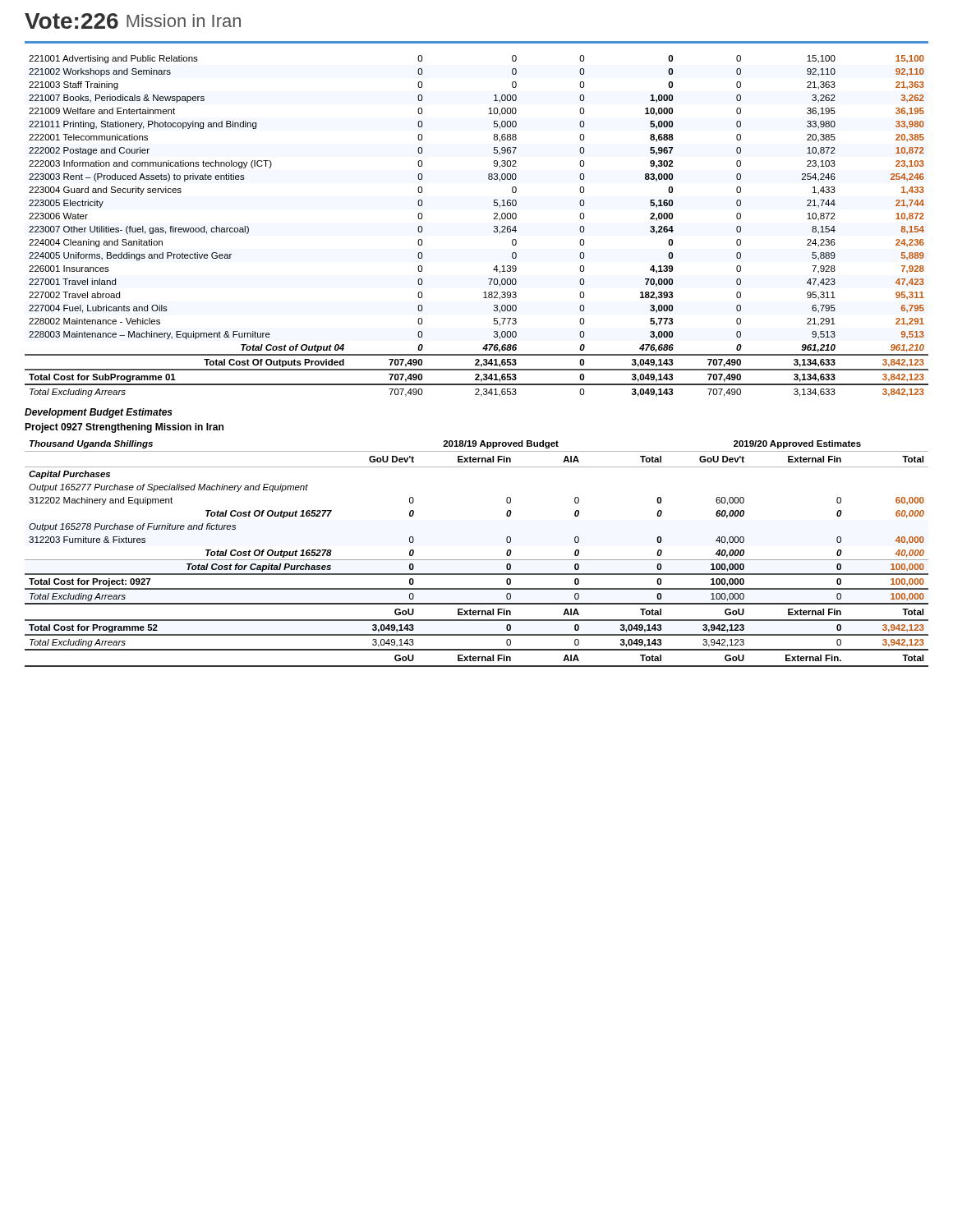Image resolution: width=953 pixels, height=1232 pixels.
Task: Click on the section header containing "Development Budget Estimates"
Action: click(x=99, y=412)
